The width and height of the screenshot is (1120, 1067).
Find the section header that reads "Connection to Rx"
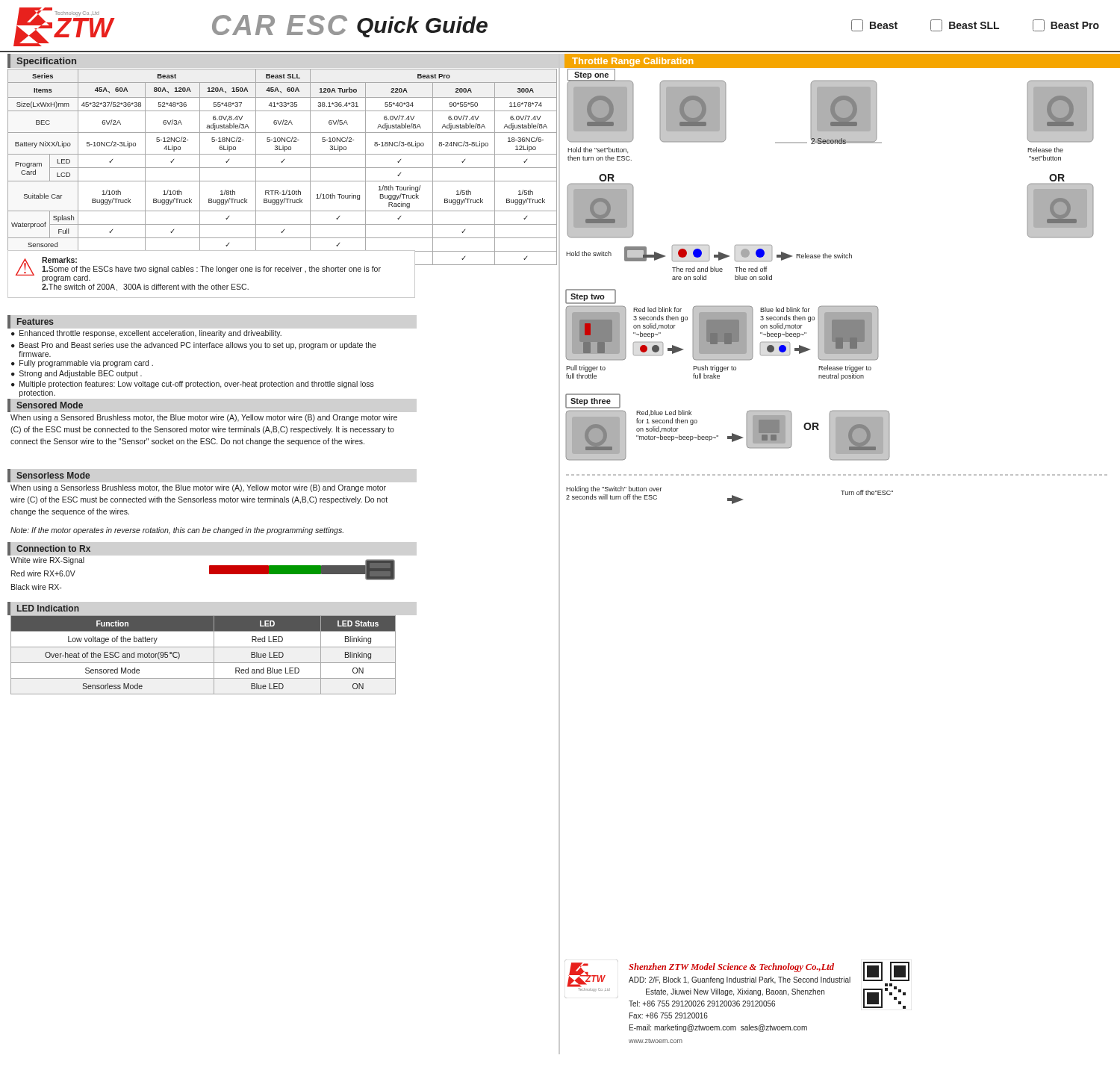[x=54, y=549]
